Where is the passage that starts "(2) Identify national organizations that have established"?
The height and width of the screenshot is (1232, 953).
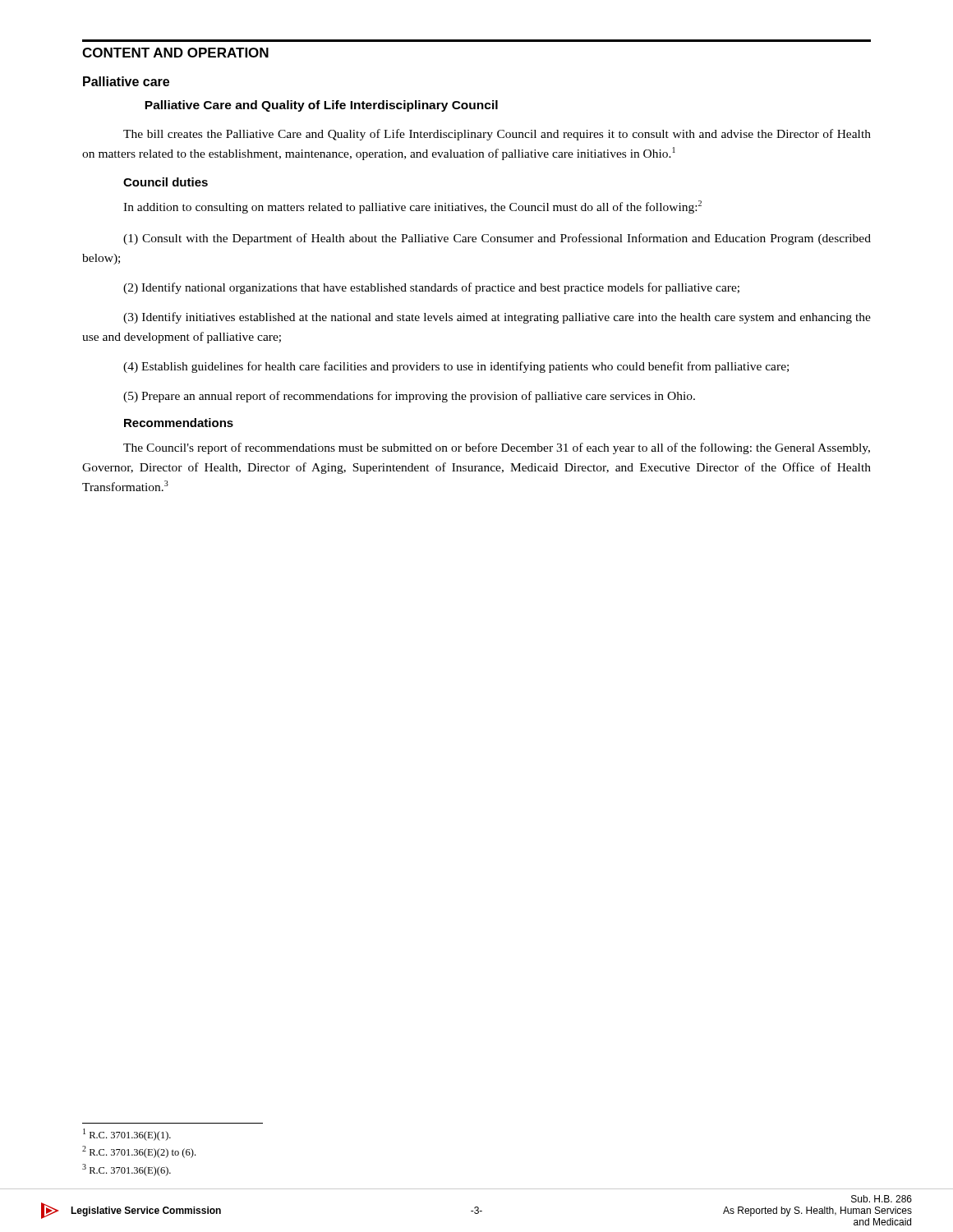(432, 287)
